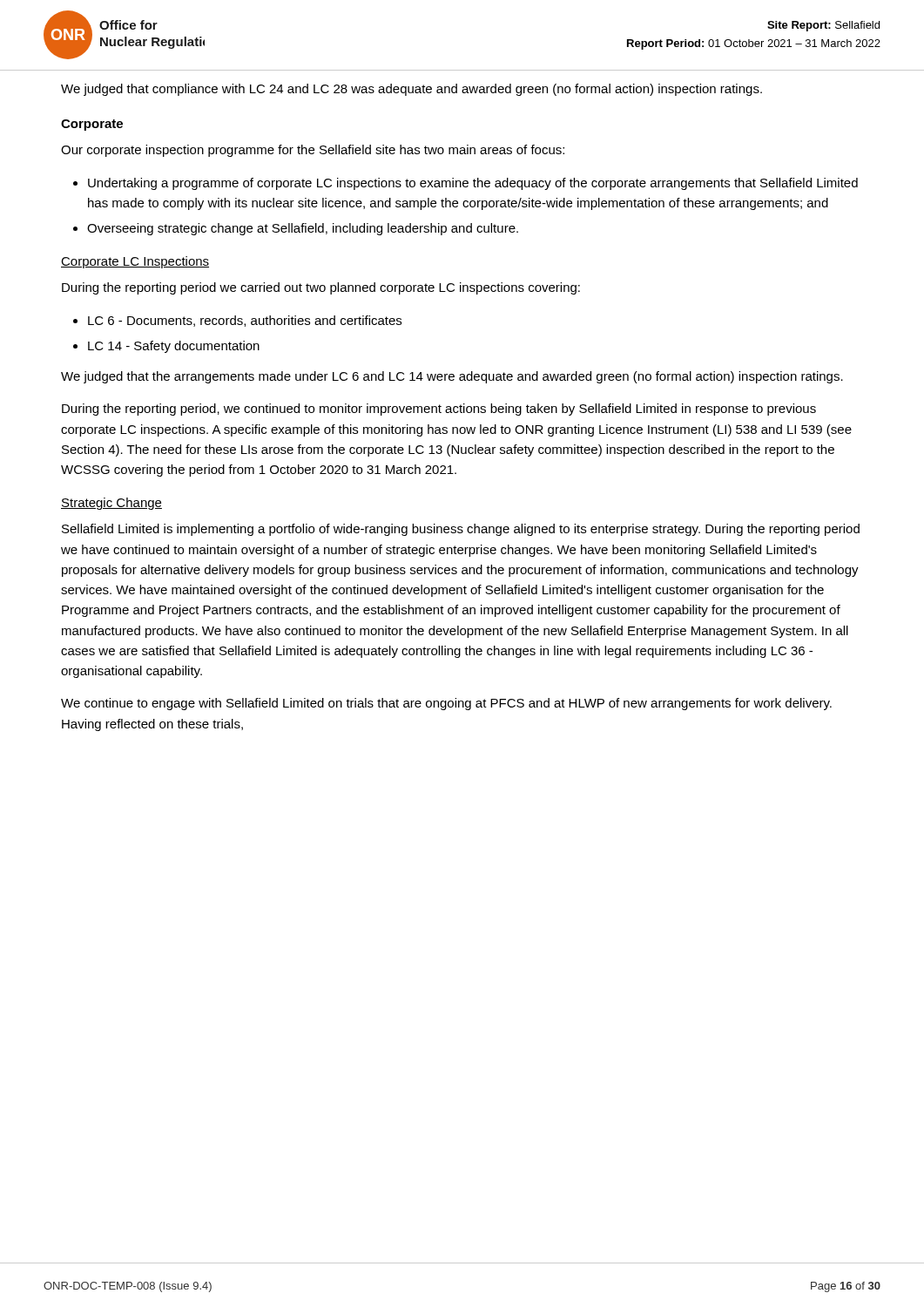
Task: Find the block on this page that starts "Overseeing strategic change at Sellafield, including"
Action: (x=303, y=228)
